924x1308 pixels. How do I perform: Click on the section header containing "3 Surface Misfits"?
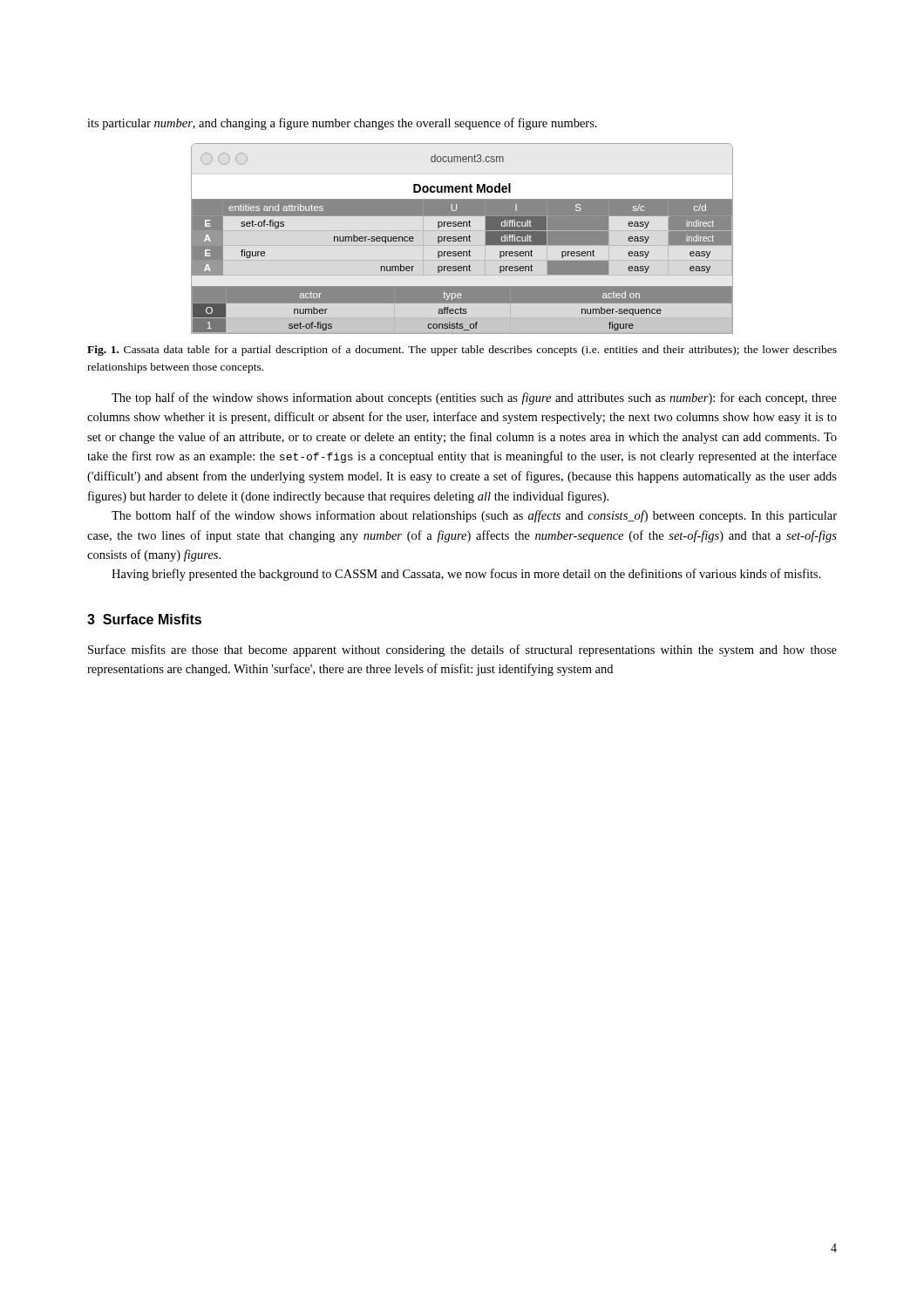[145, 620]
